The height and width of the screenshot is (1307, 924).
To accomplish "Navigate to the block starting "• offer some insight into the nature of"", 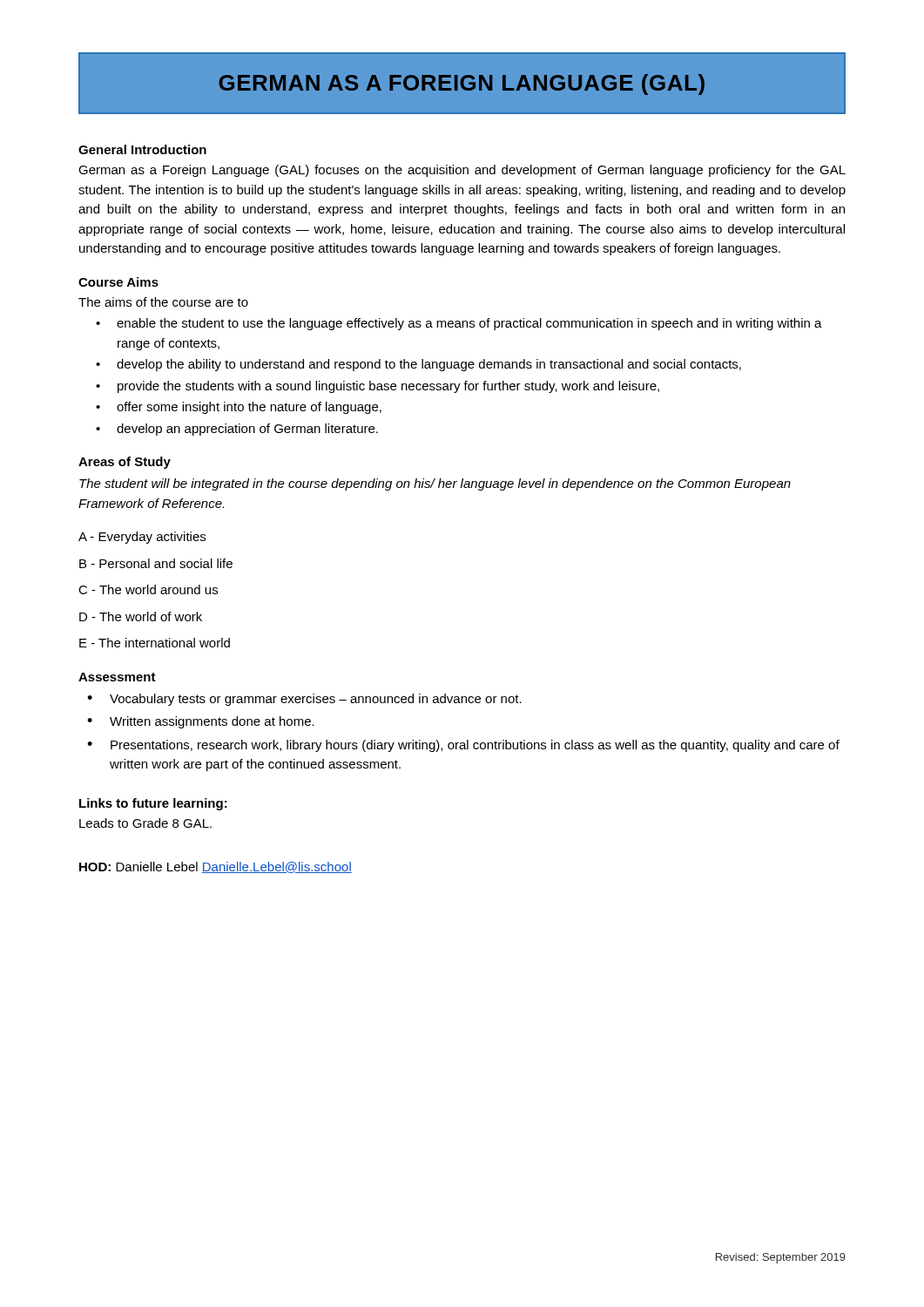I will [x=239, y=407].
